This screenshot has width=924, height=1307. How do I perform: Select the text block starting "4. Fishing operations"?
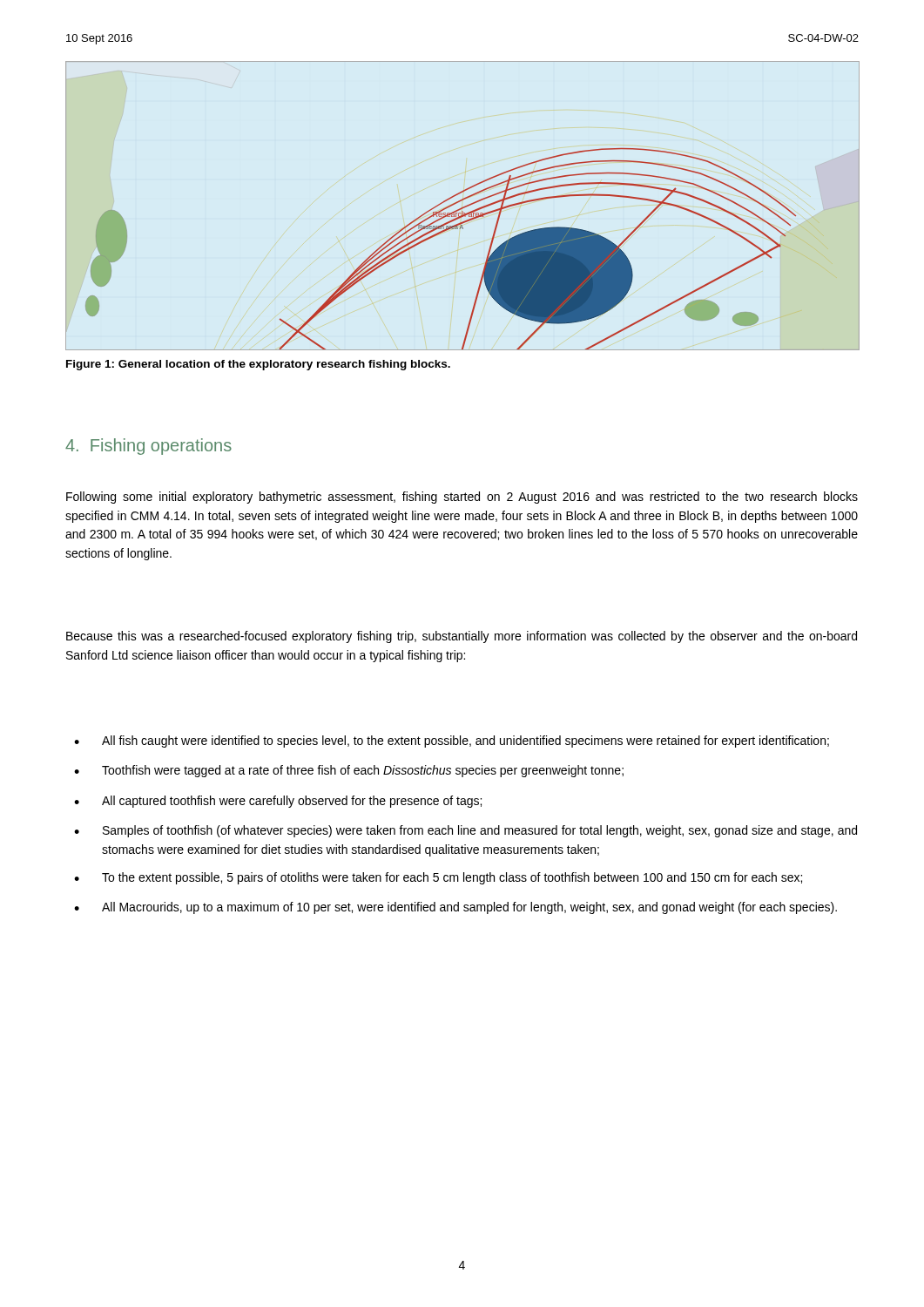click(x=149, y=445)
